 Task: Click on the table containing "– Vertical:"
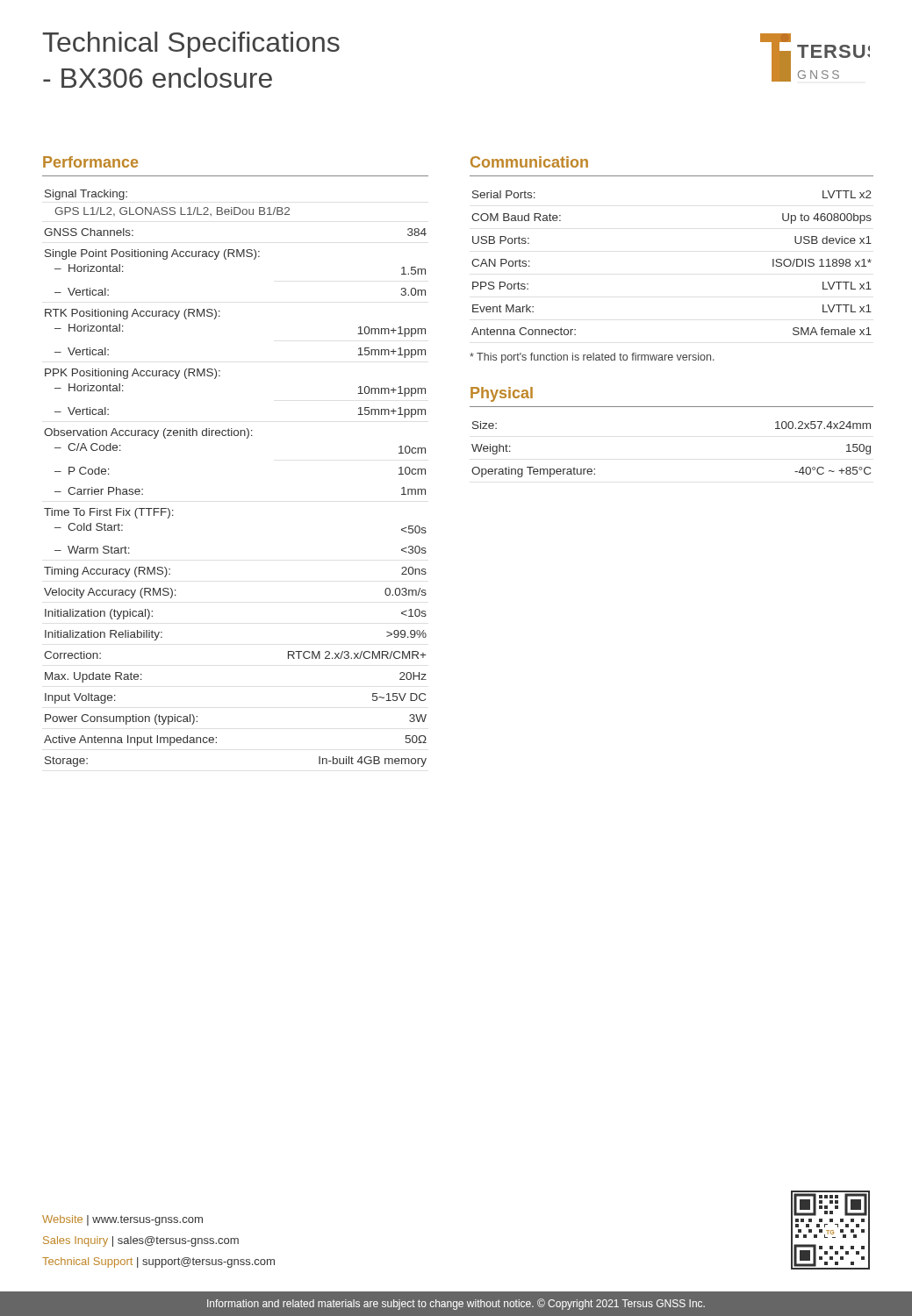(x=235, y=477)
